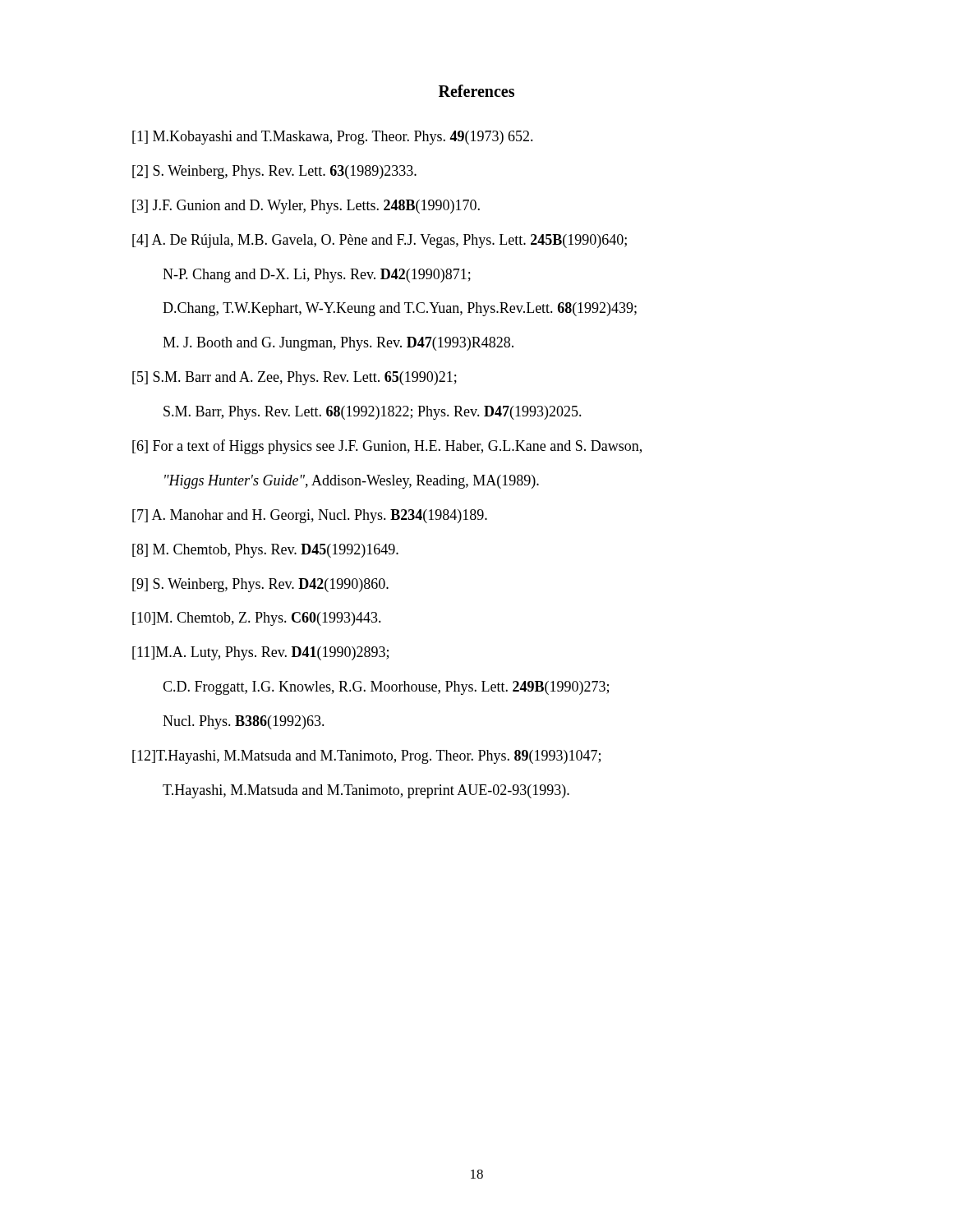Locate the text starting "[11]M.A. Luty, Phys. Rev."
This screenshot has height=1232, width=953.
click(261, 652)
